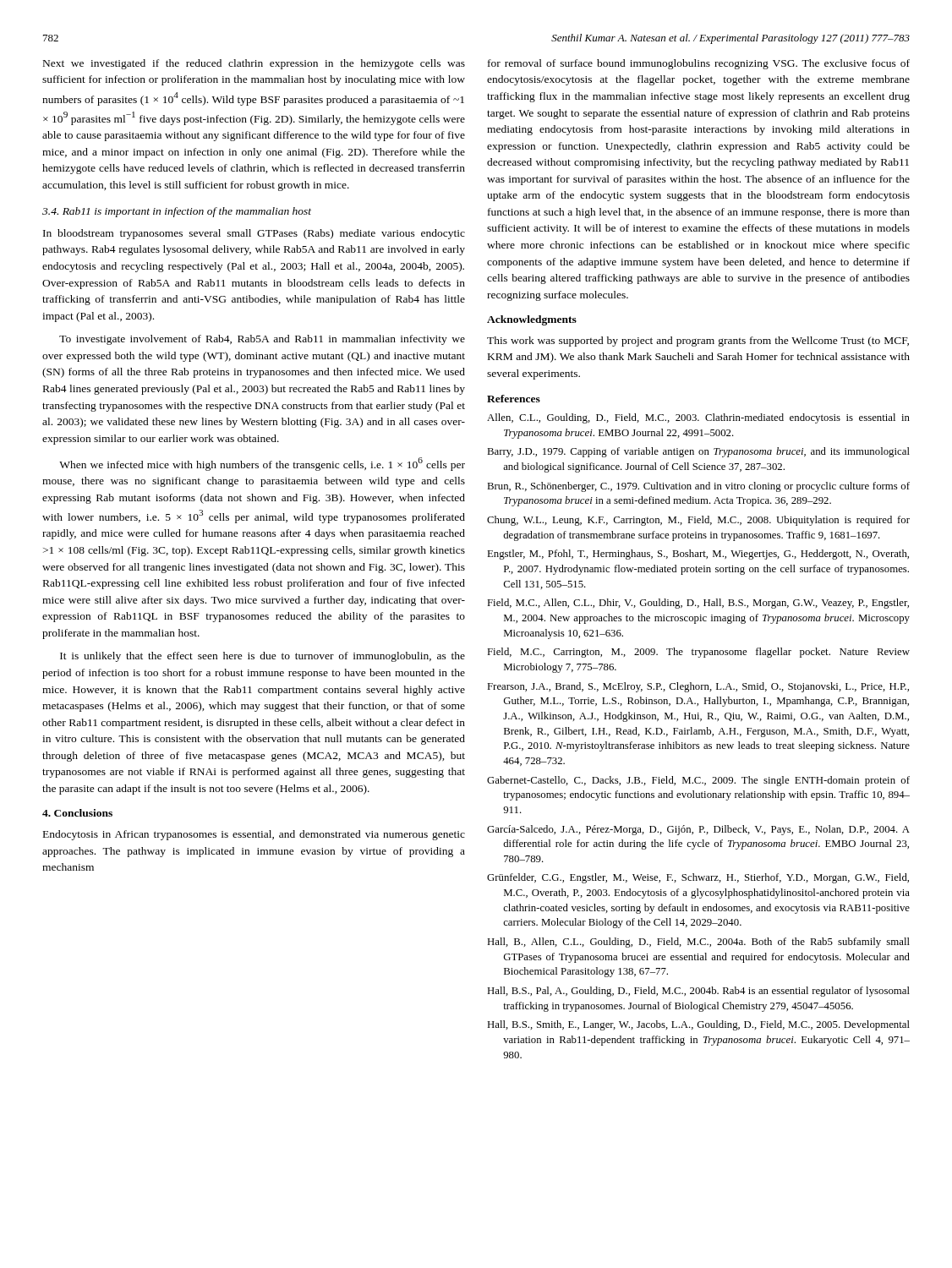Viewport: 952px width, 1268px height.
Task: Click on the text block containing "This work was"
Action: [698, 357]
